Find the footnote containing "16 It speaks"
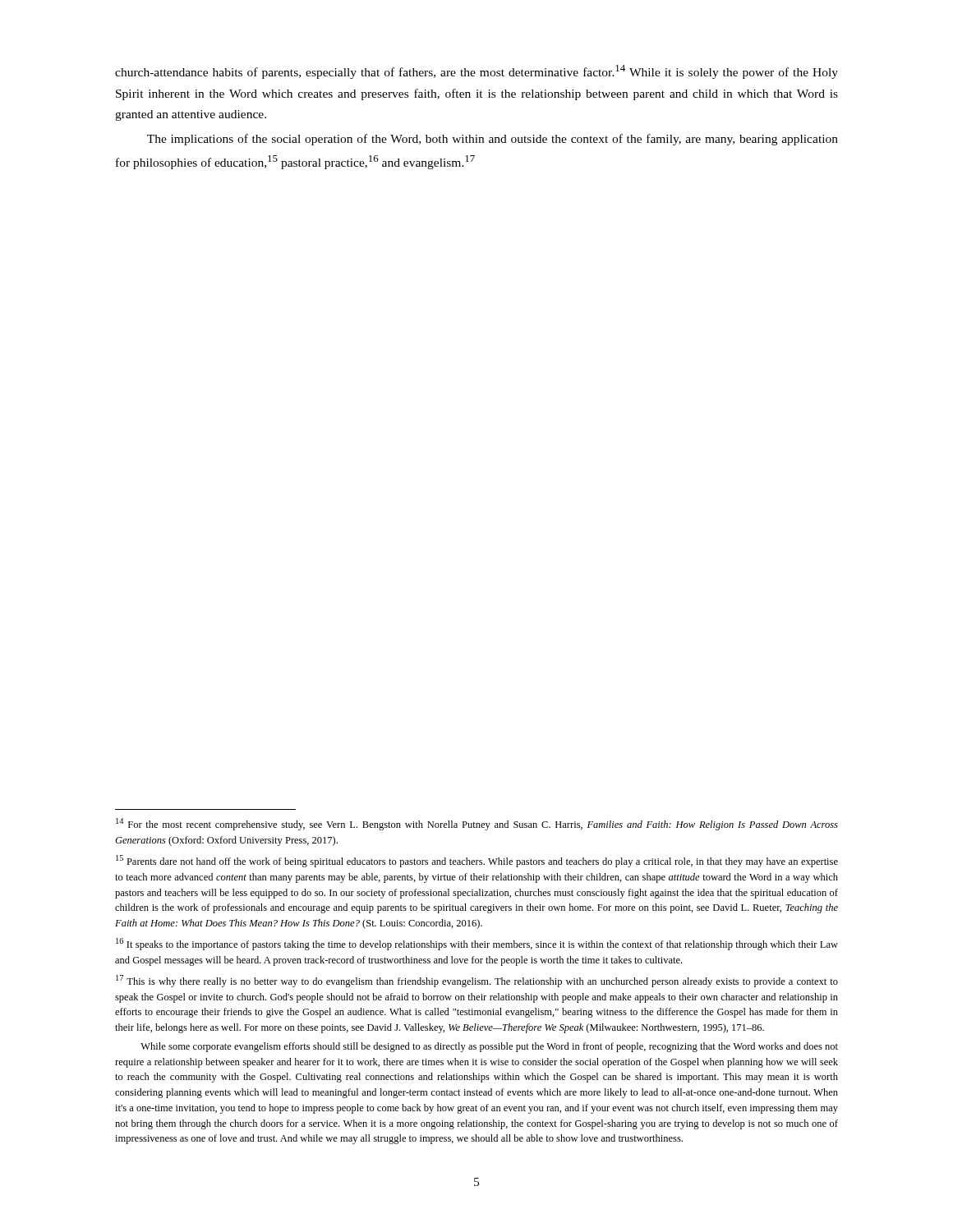953x1232 pixels. coord(476,951)
